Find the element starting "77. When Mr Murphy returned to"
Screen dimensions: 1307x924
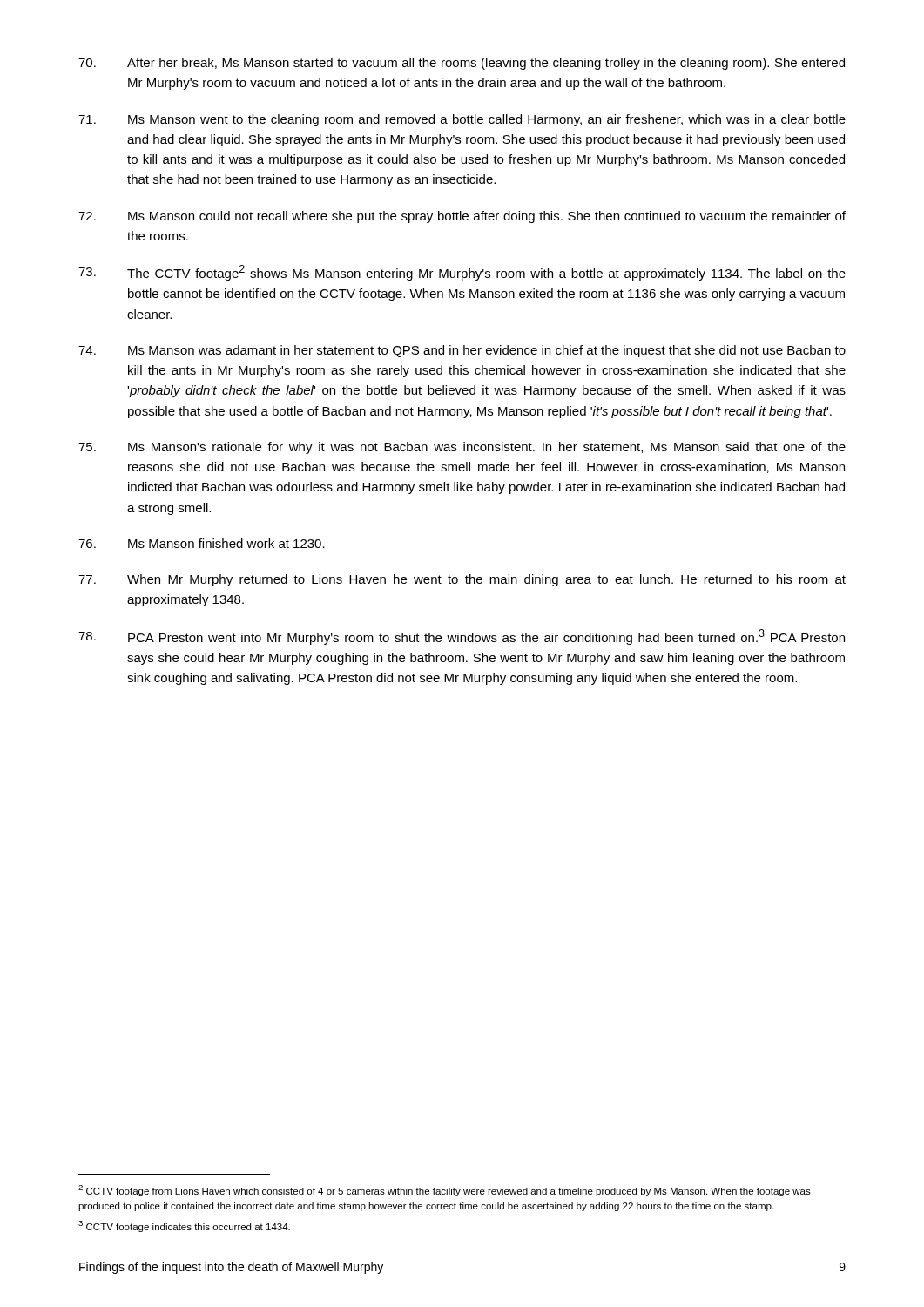pyautogui.click(x=462, y=589)
